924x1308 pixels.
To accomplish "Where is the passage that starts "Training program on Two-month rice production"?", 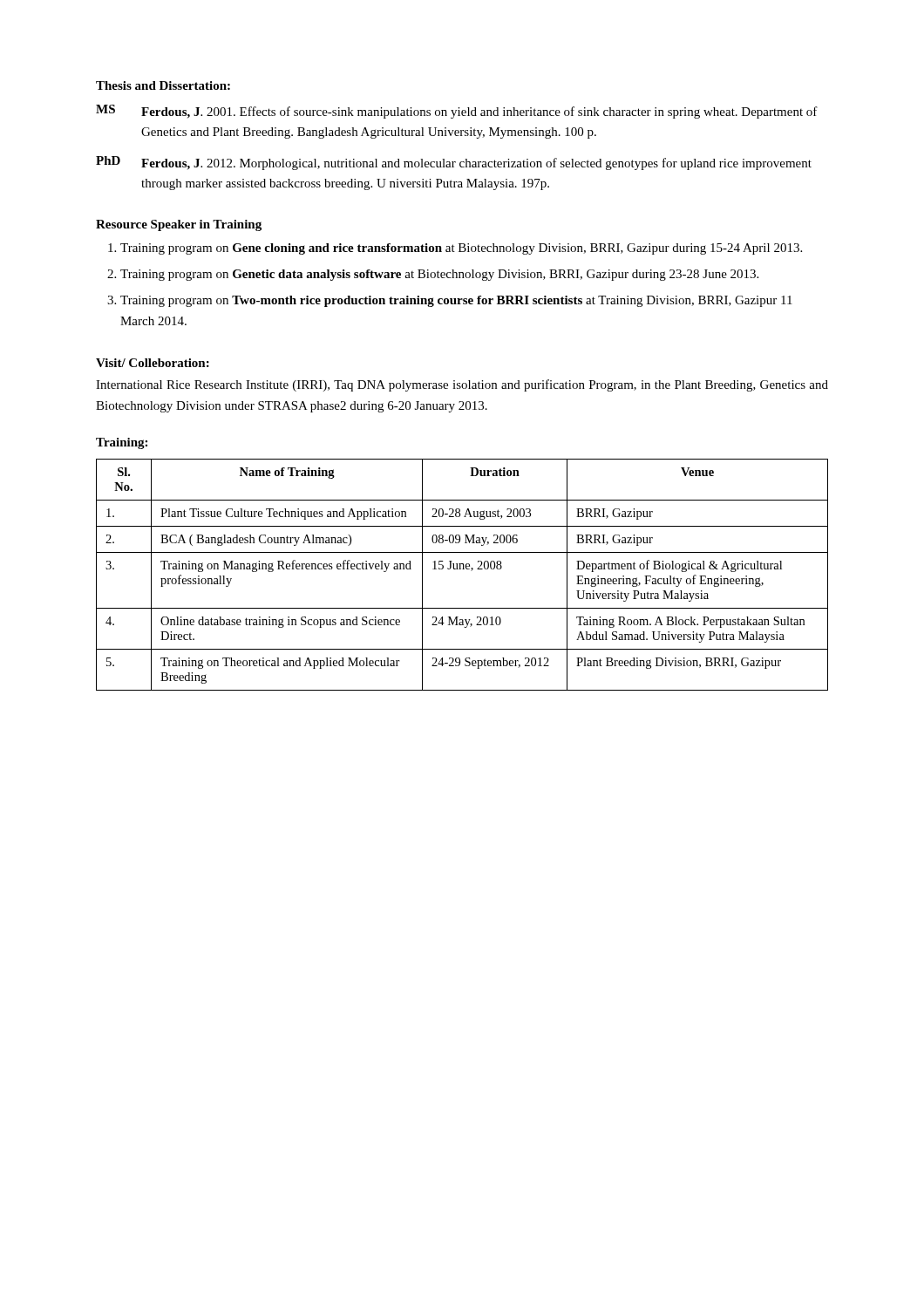I will [x=474, y=310].
